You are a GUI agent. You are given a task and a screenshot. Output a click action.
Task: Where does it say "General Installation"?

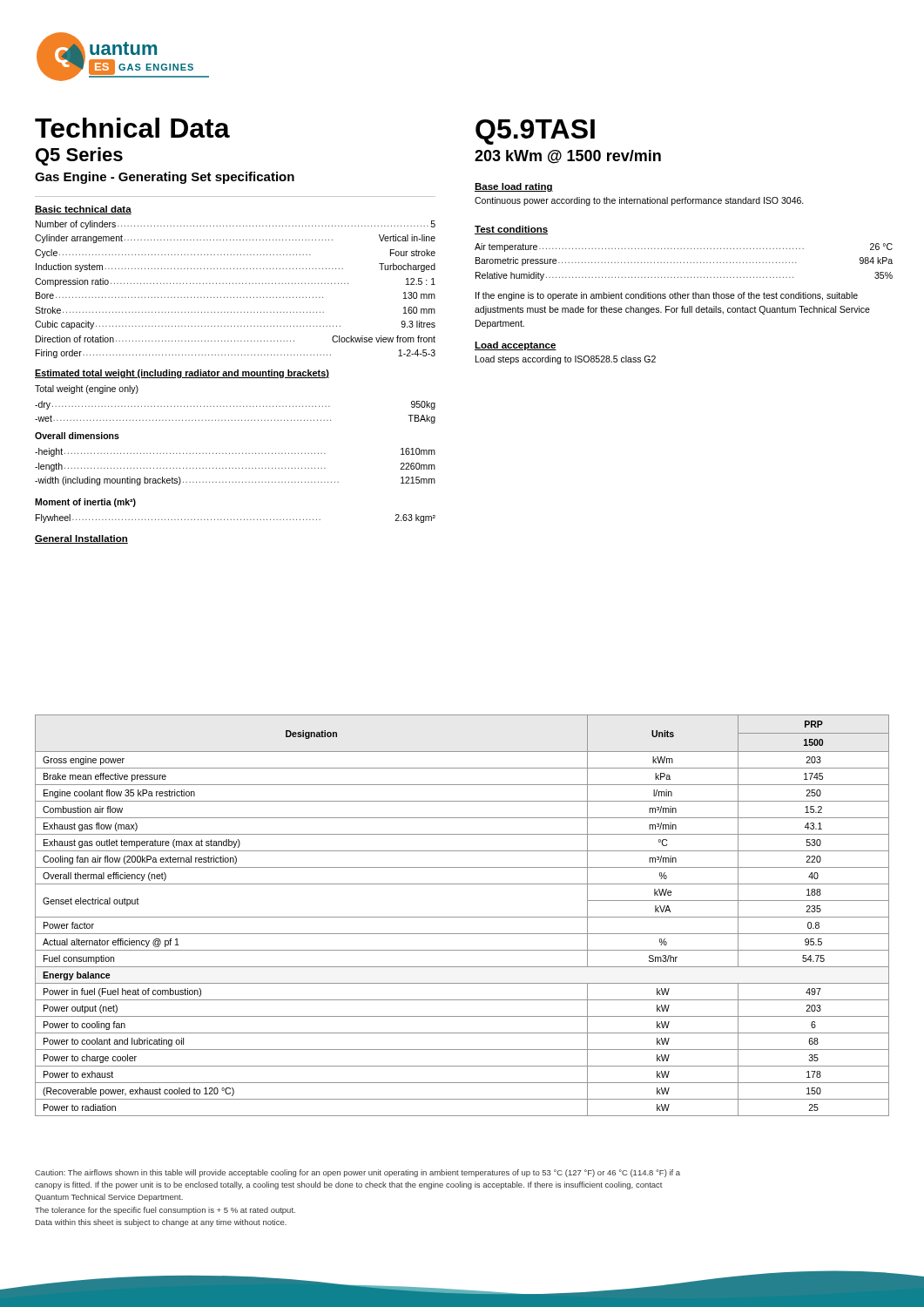click(x=81, y=539)
